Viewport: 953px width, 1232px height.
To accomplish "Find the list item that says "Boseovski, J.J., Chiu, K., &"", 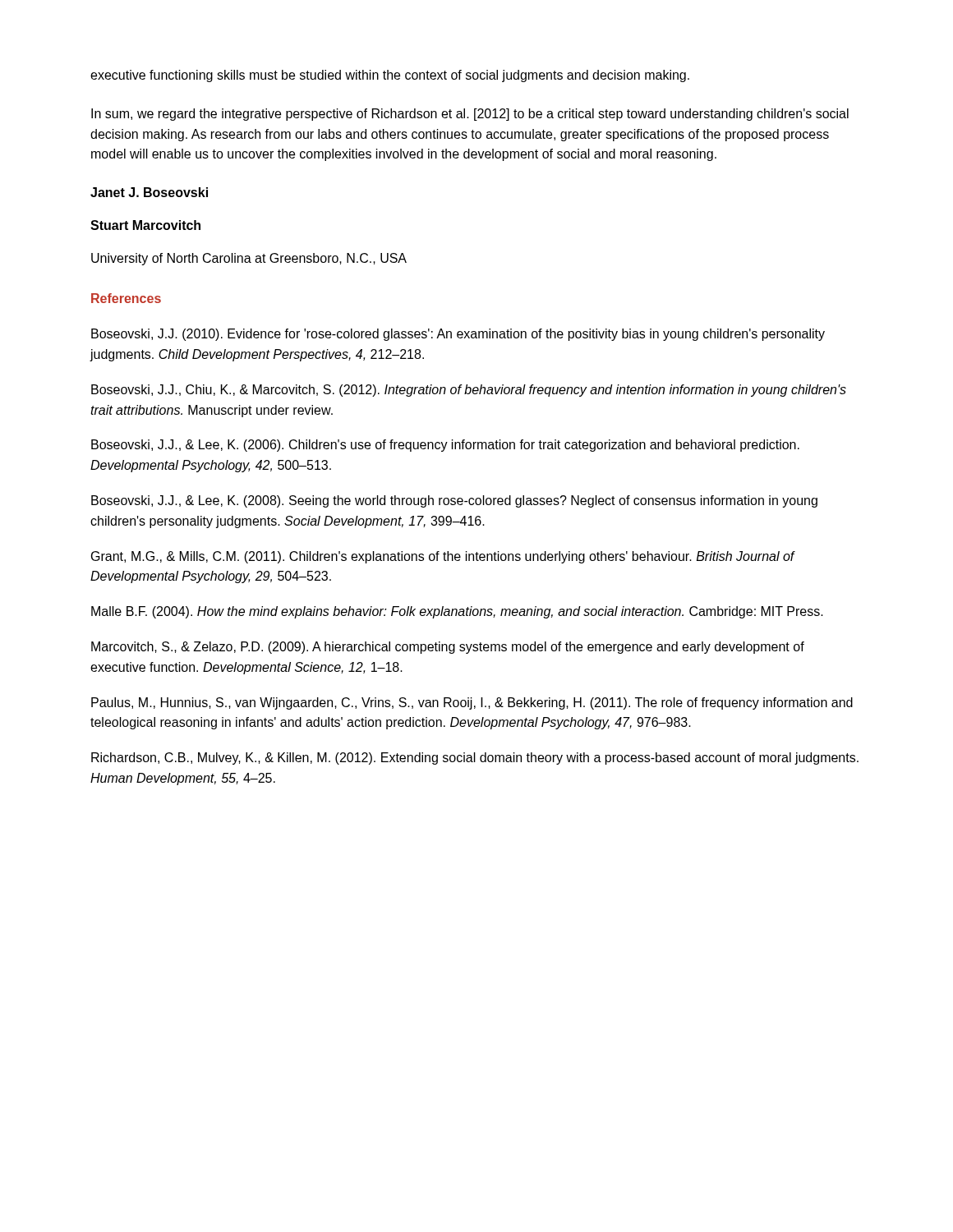I will (x=468, y=400).
